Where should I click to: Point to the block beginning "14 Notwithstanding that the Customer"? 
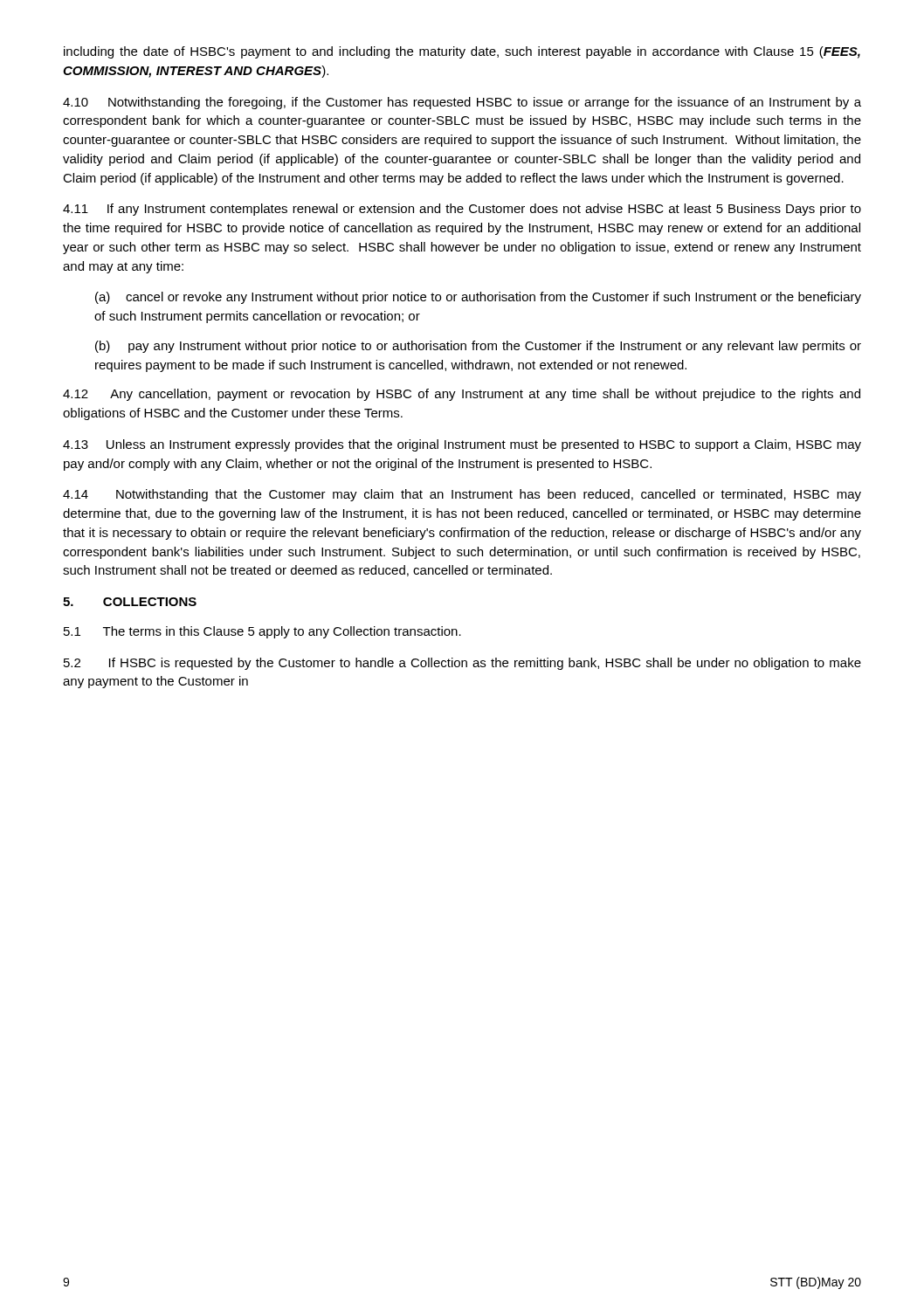click(462, 532)
